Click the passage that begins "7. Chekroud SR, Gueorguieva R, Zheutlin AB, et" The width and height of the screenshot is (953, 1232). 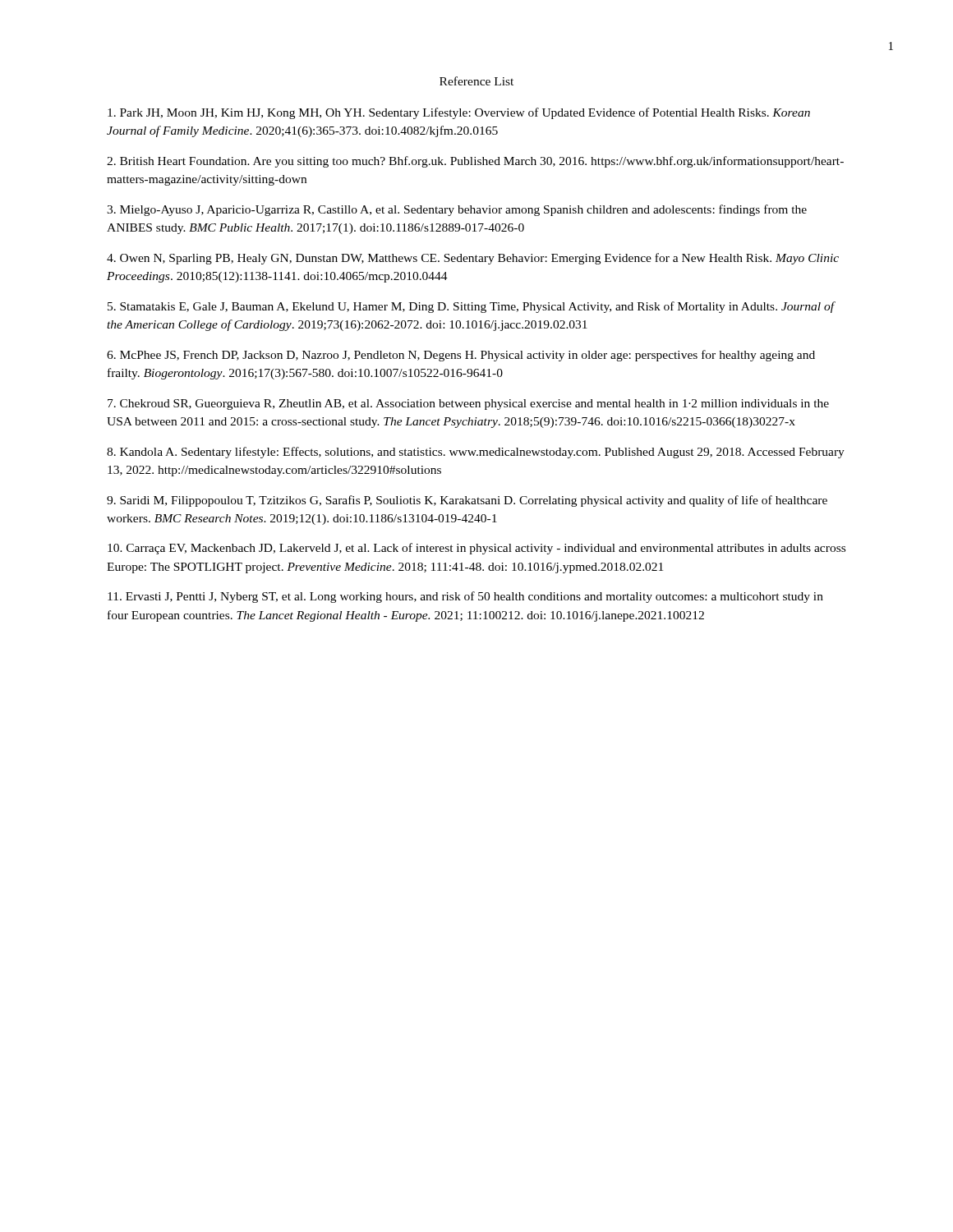click(x=468, y=412)
